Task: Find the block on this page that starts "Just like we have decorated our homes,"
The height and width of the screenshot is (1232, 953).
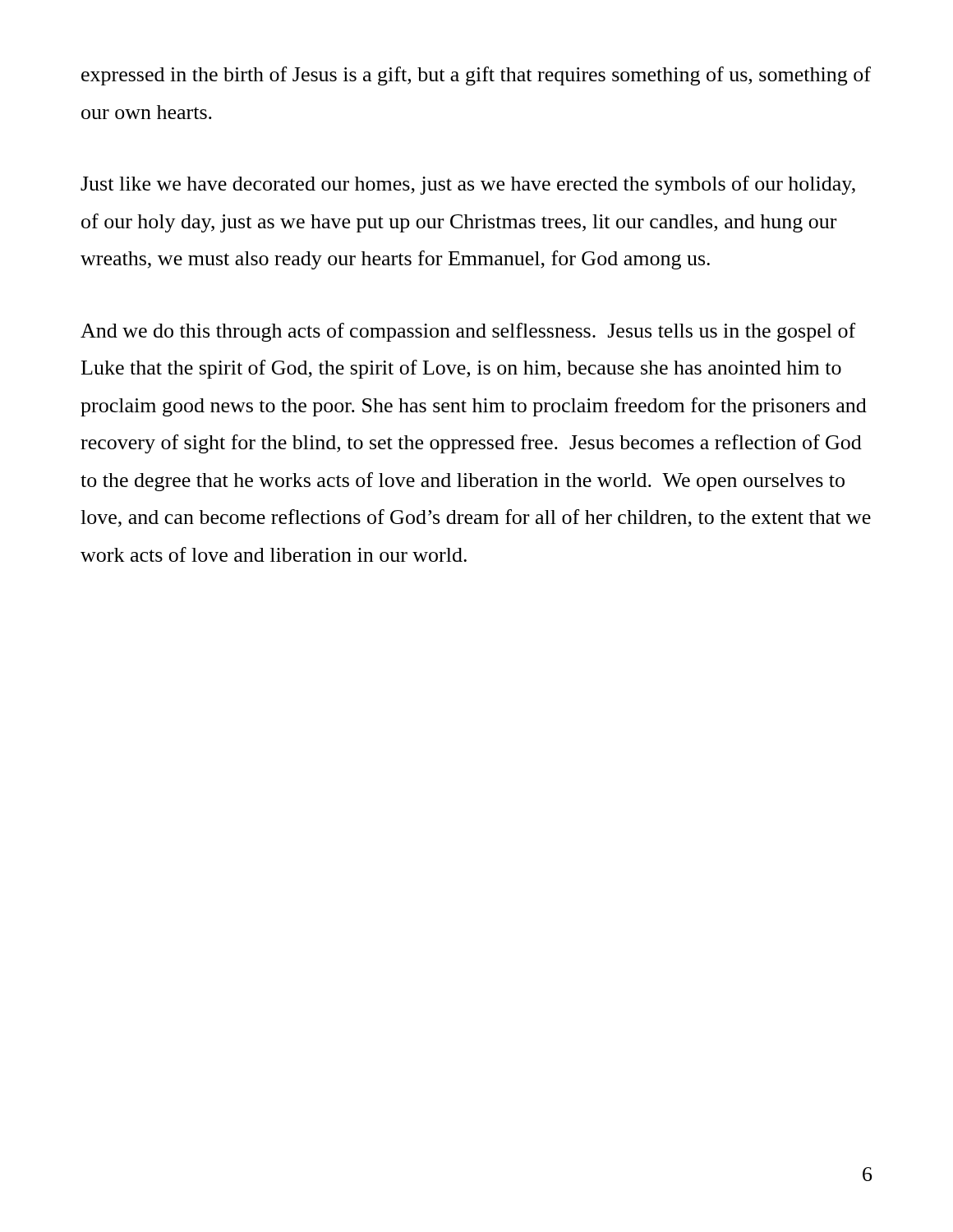Action: [468, 221]
